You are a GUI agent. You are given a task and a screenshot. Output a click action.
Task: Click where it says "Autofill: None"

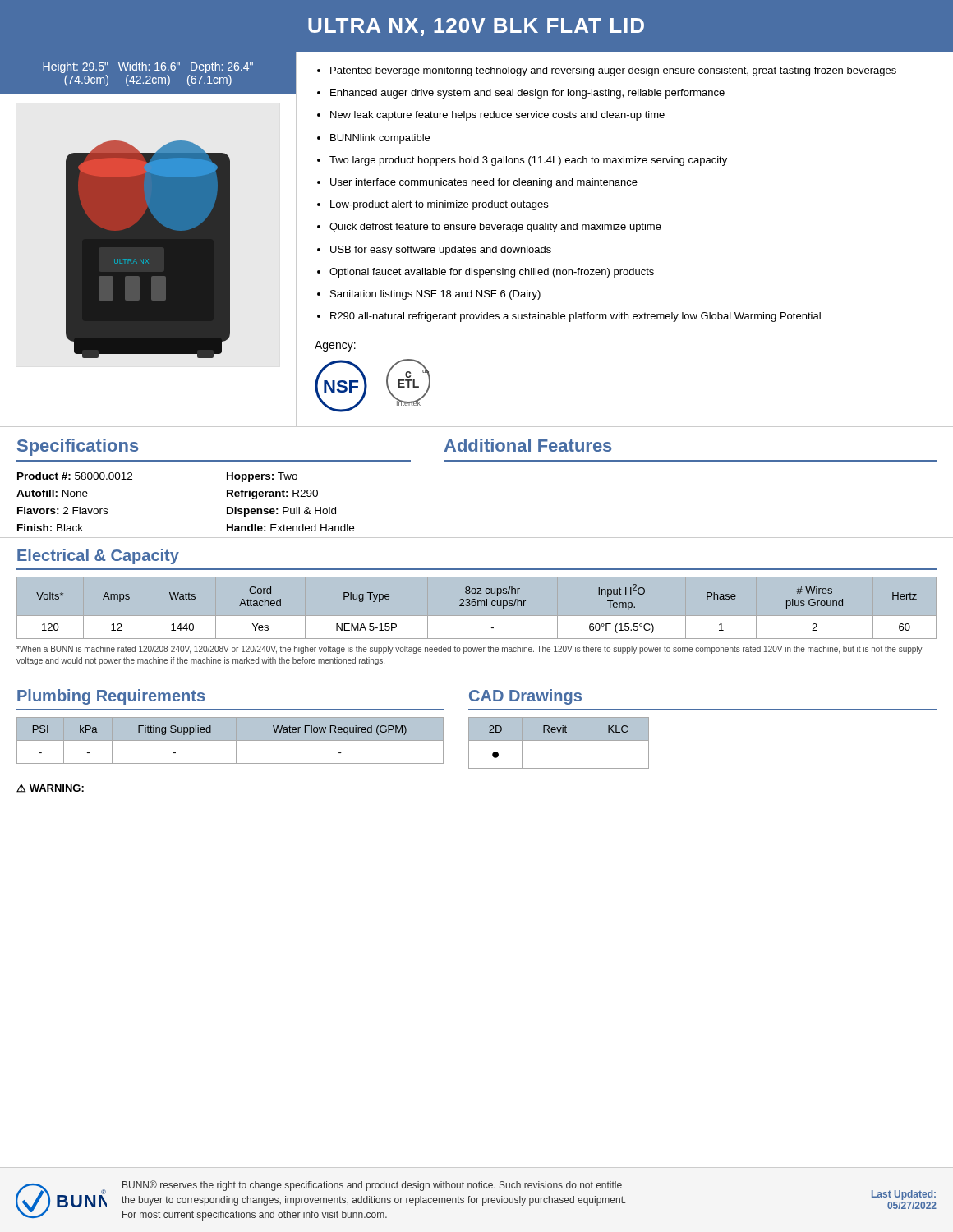(52, 493)
